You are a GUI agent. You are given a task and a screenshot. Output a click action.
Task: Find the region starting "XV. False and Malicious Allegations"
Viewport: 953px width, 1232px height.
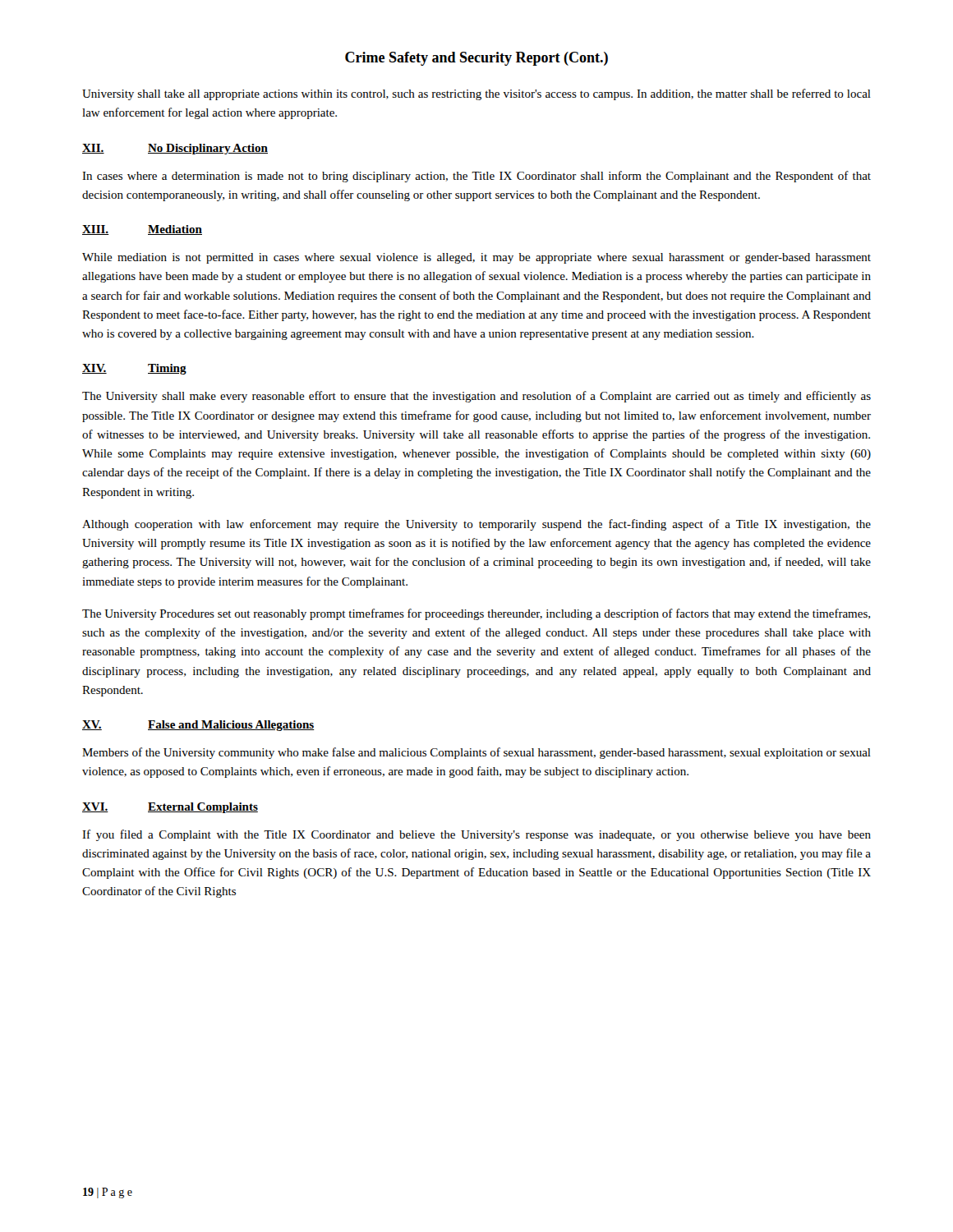tap(198, 725)
